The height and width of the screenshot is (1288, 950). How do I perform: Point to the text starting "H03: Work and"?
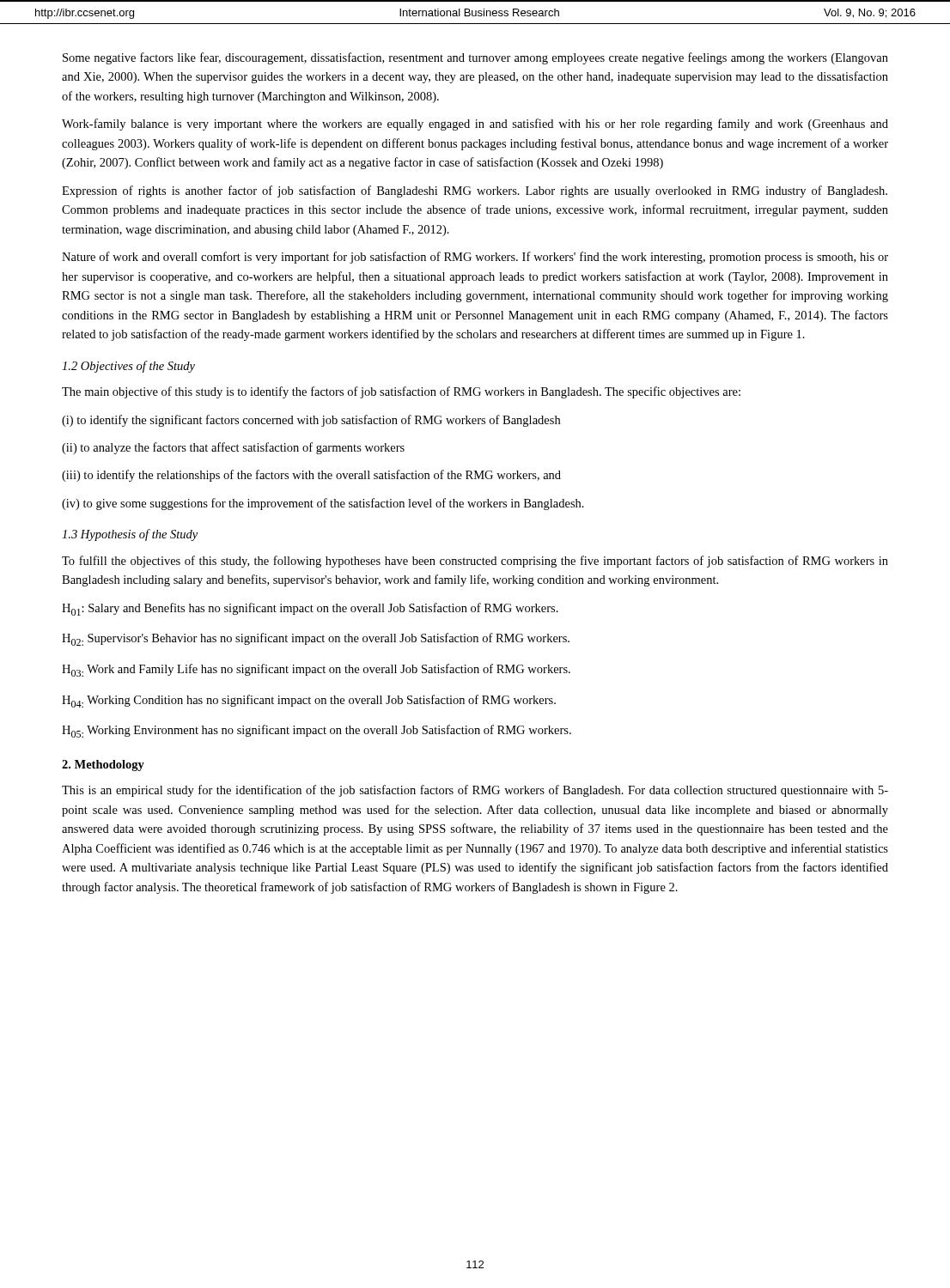point(475,670)
